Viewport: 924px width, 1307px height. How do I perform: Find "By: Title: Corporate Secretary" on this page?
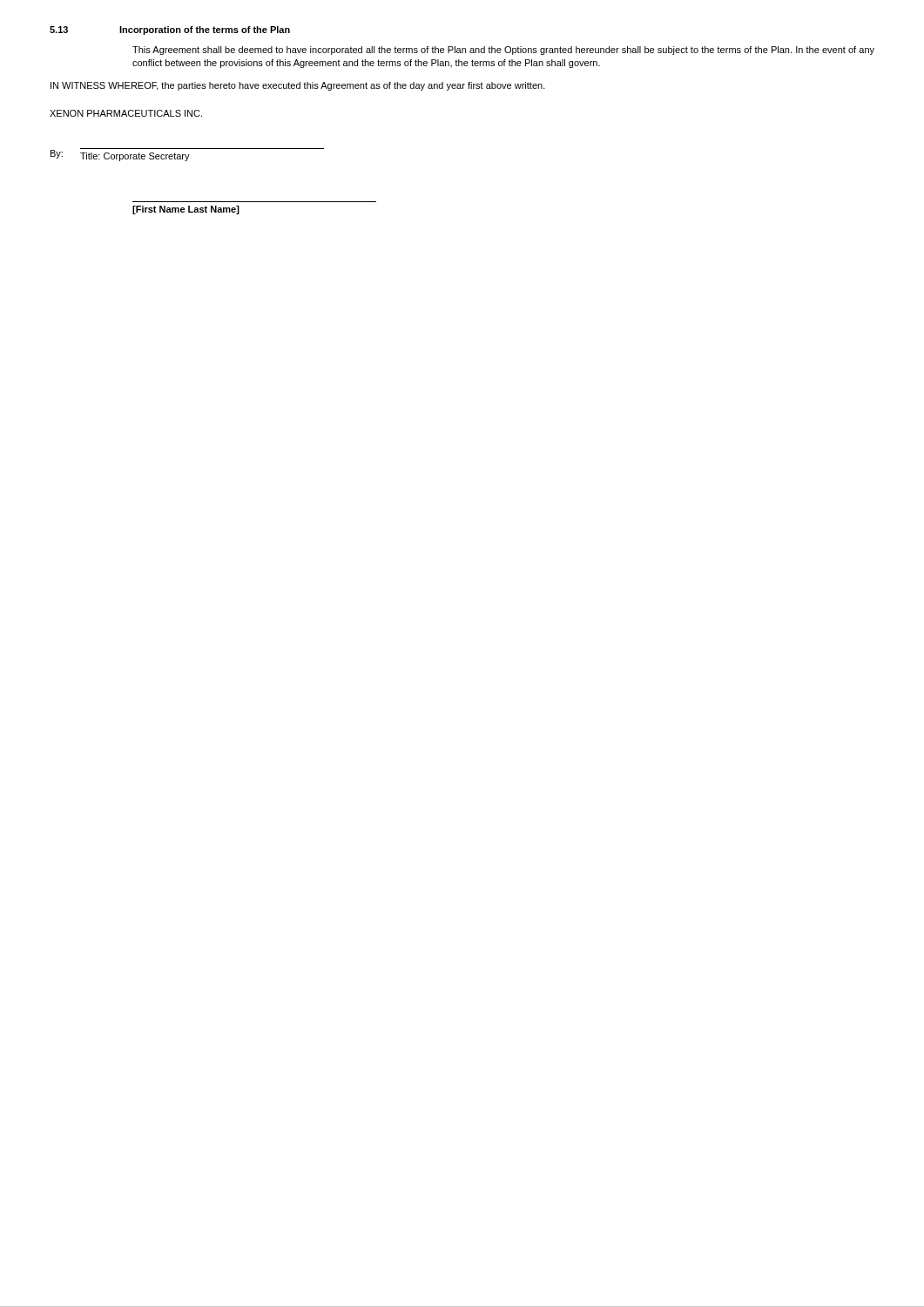point(187,155)
